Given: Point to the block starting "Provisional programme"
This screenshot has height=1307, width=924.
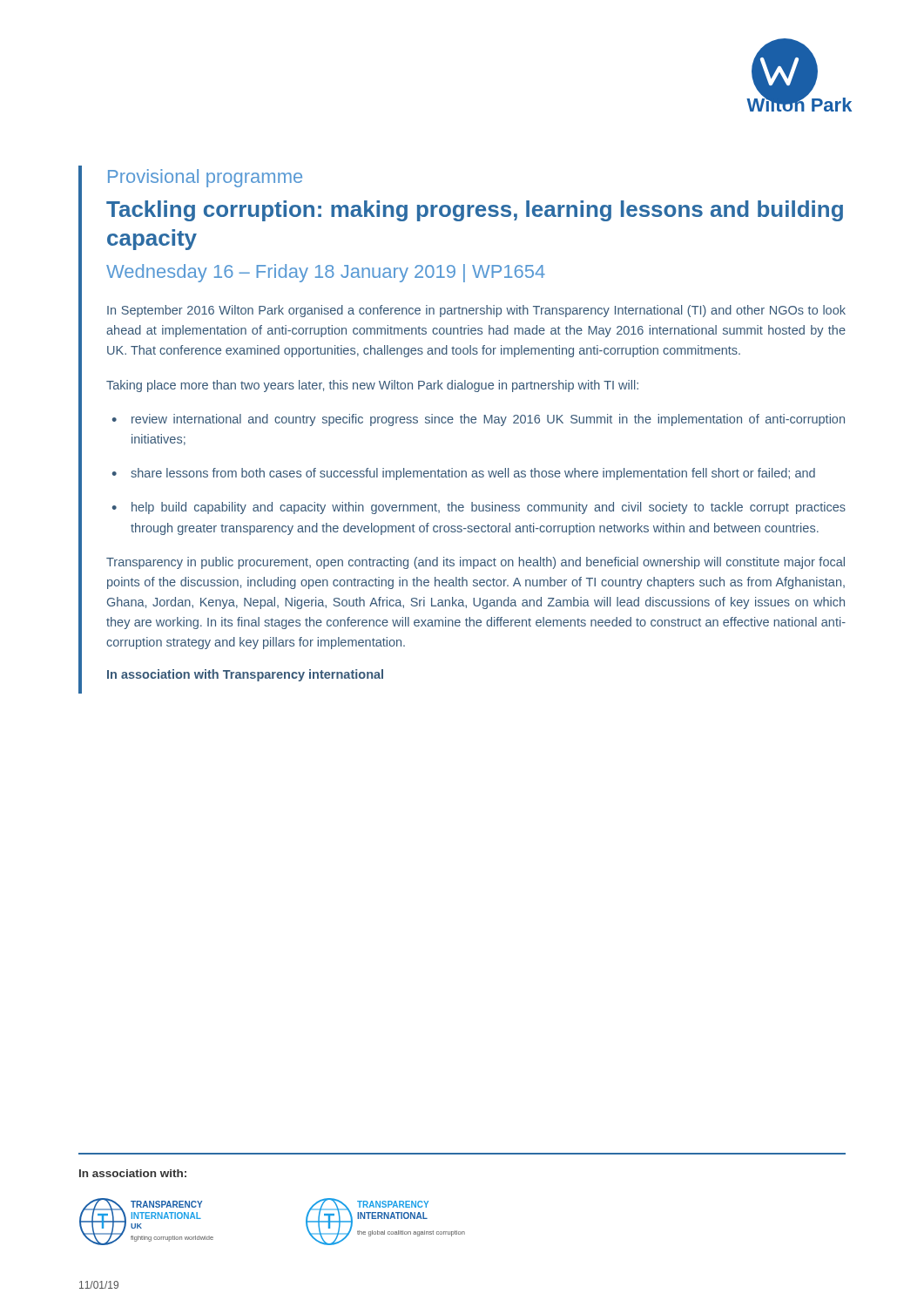Looking at the screenshot, I should tap(205, 178).
